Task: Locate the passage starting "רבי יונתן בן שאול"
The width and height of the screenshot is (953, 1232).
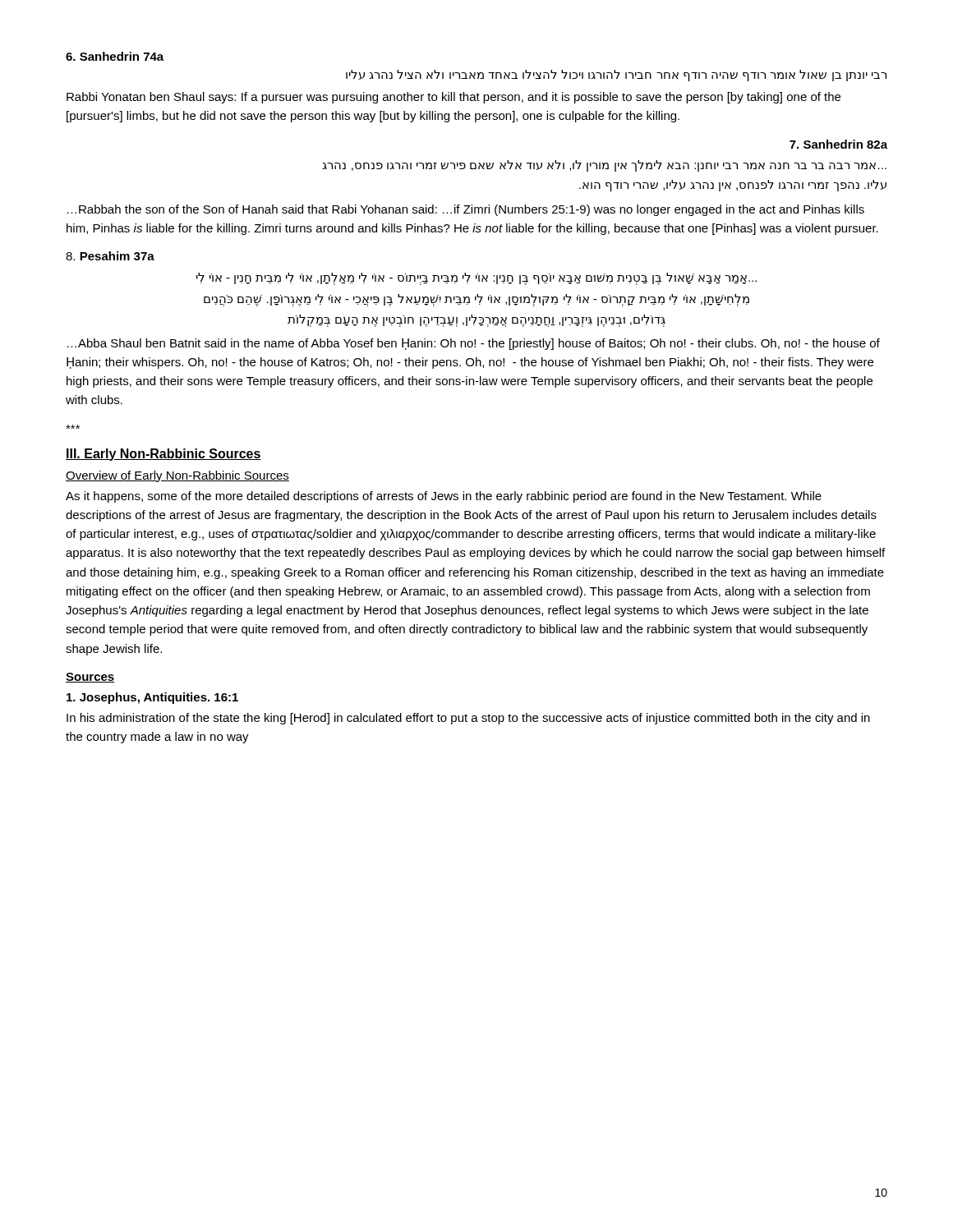Action: (x=616, y=74)
